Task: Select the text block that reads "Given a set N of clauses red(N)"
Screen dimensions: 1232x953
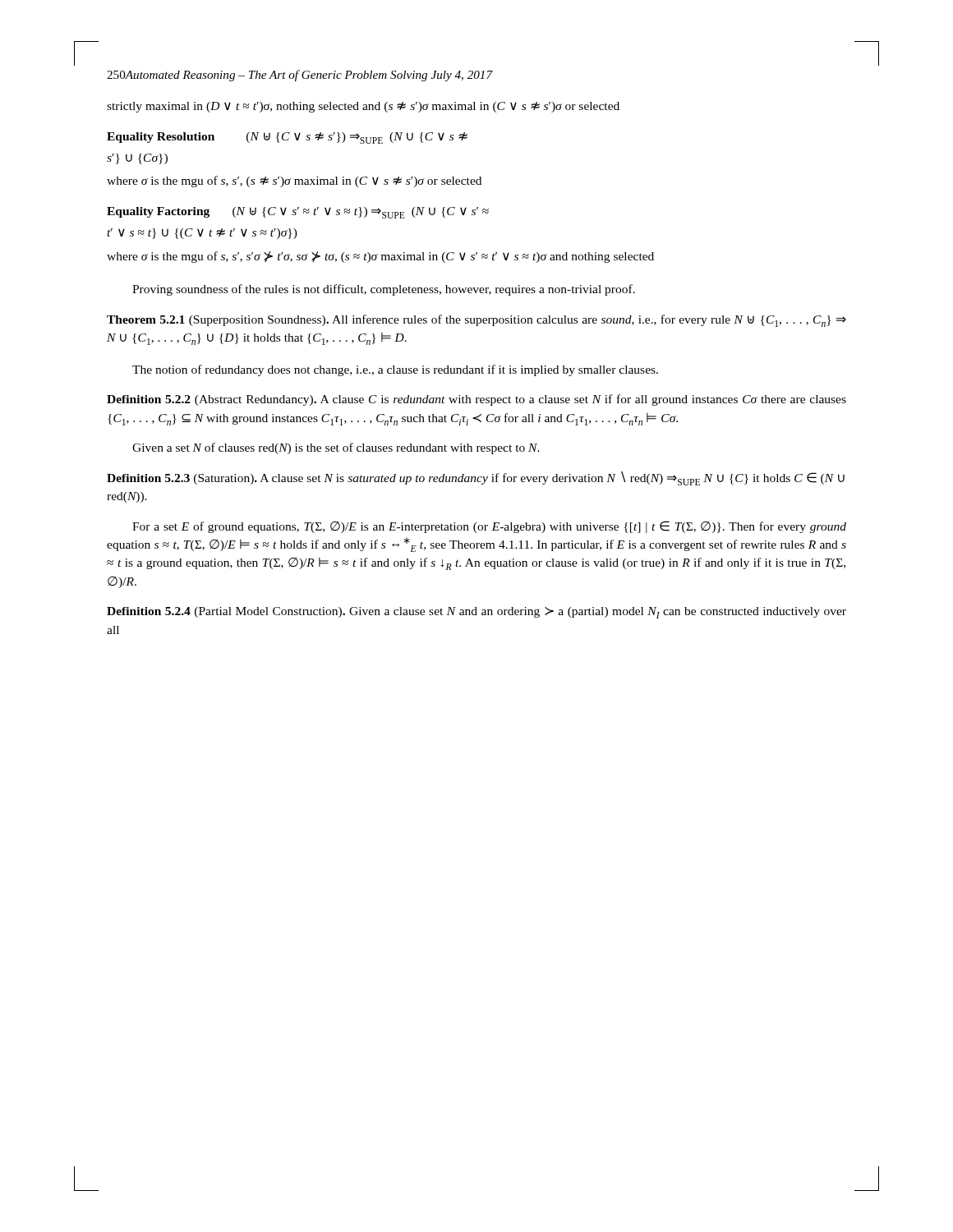Action: (336, 447)
